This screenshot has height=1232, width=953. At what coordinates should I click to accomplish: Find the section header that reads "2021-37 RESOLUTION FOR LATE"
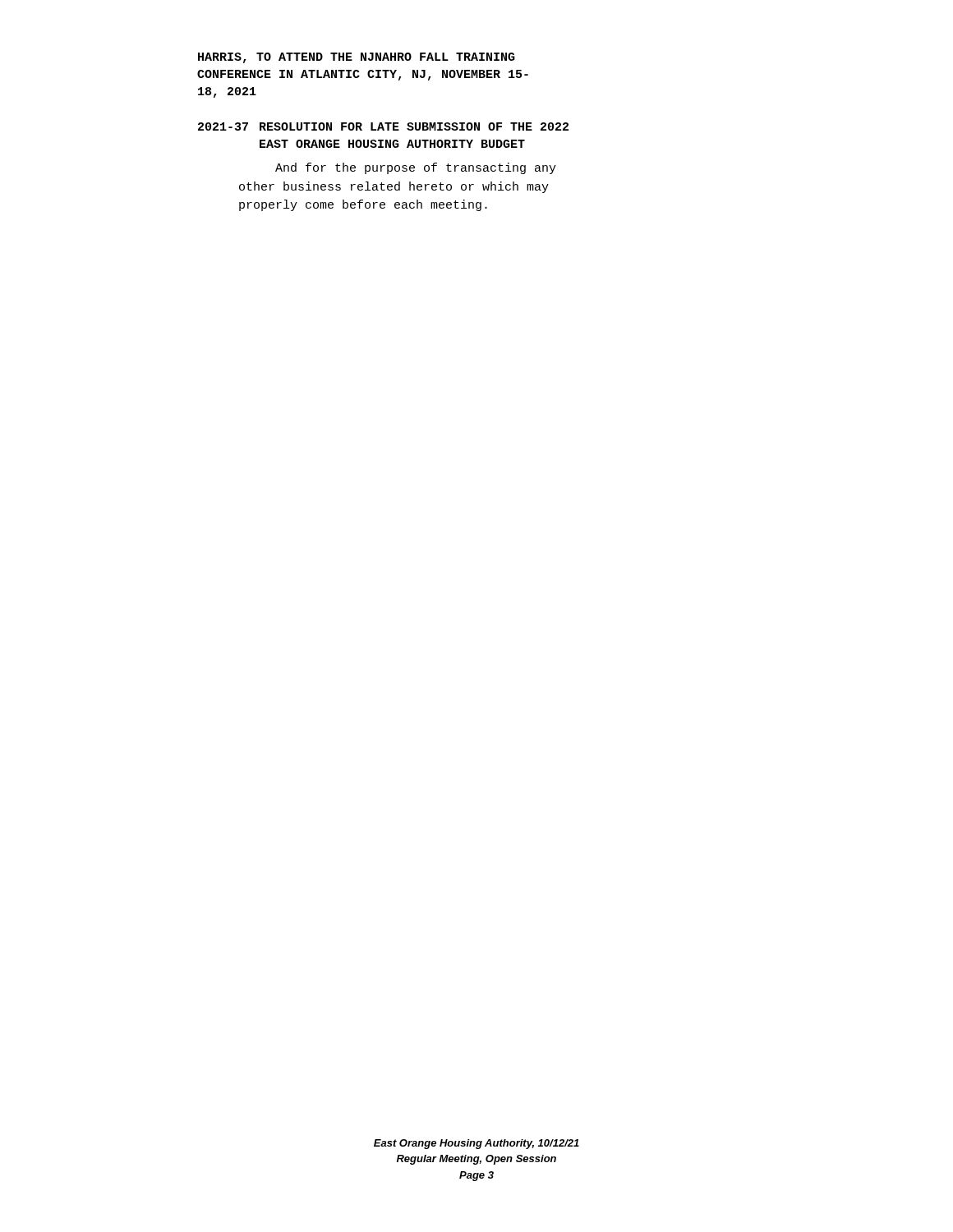[534, 136]
